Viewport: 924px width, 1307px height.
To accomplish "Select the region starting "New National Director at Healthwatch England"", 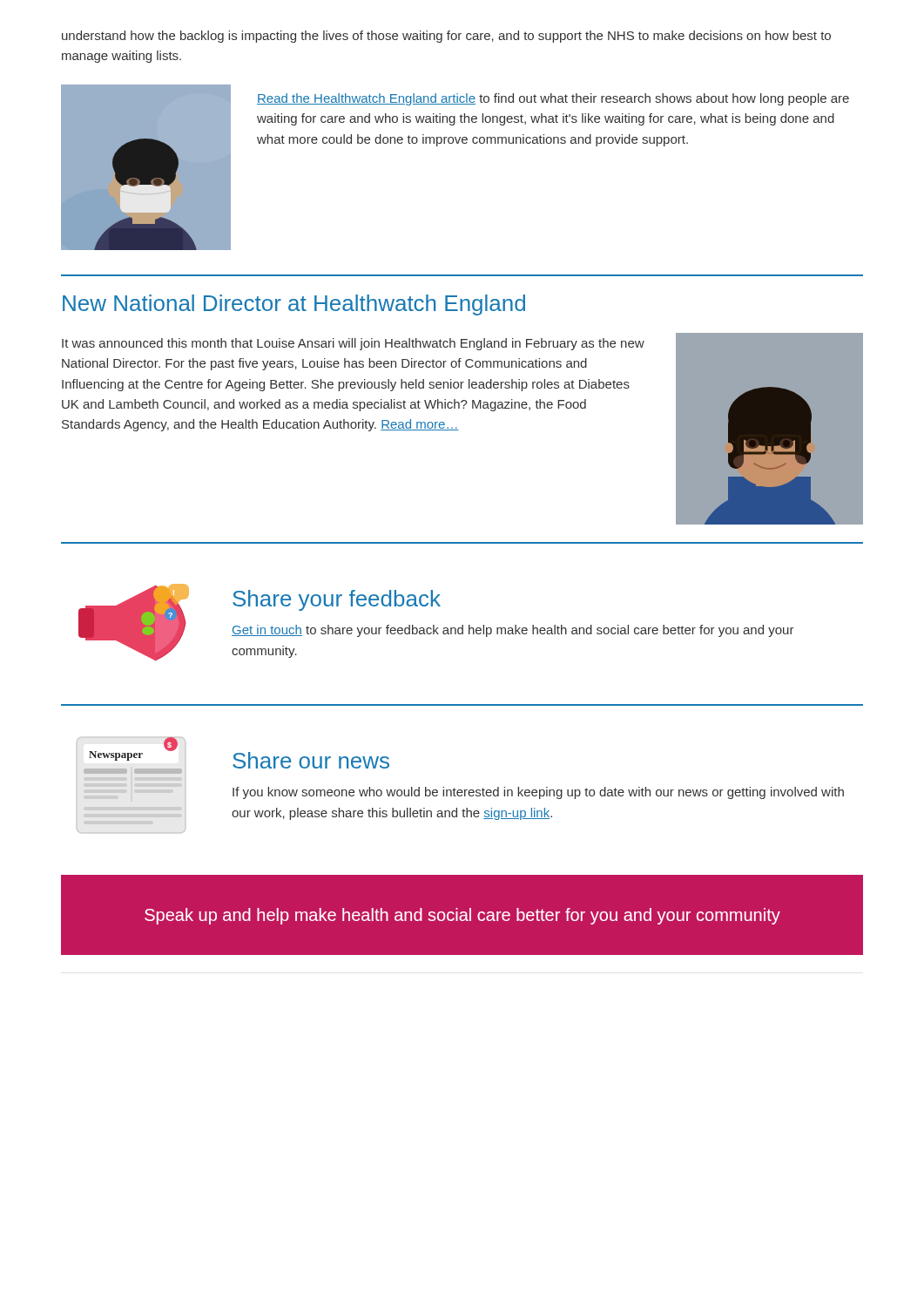I will pos(462,304).
